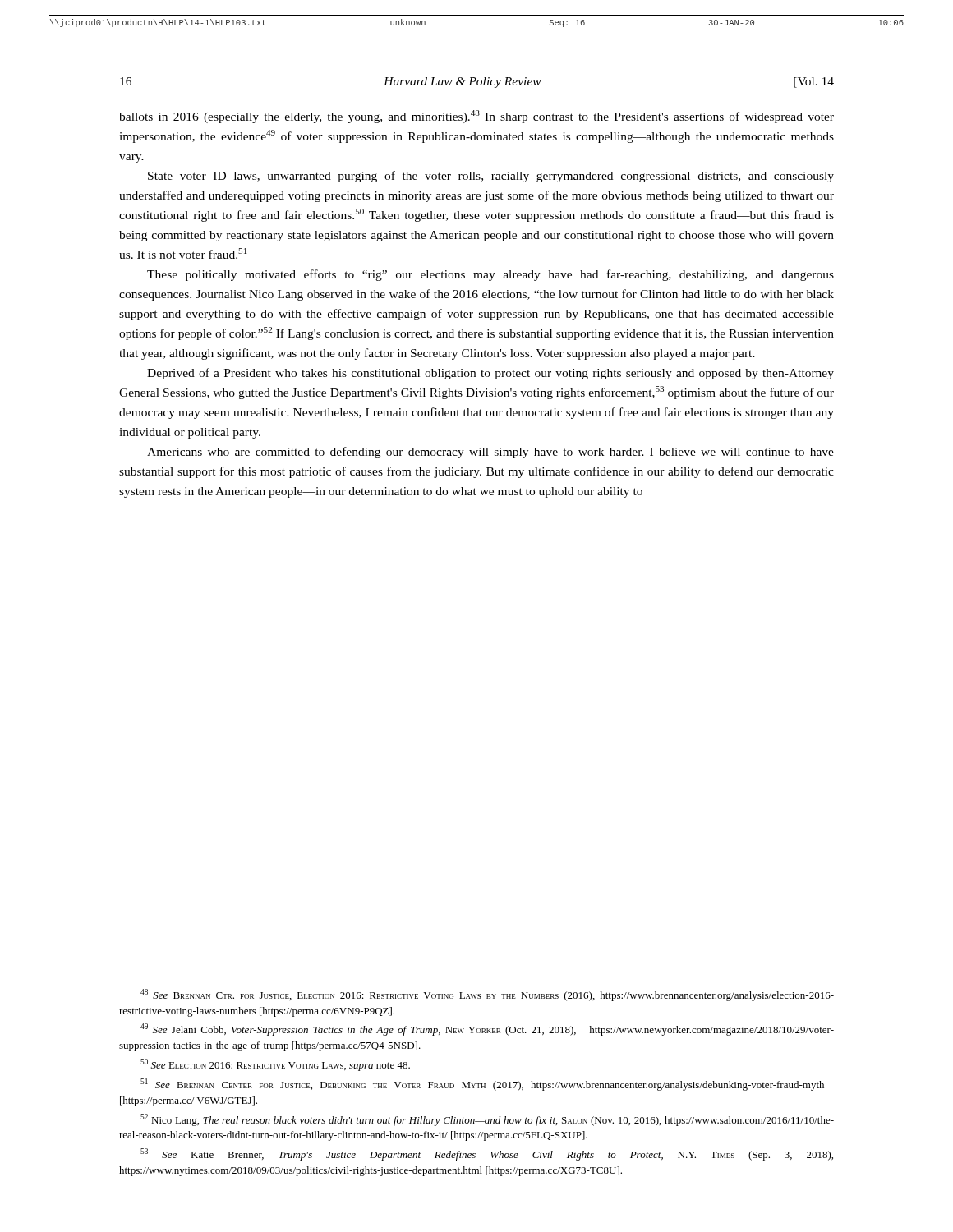
Task: Navigate to the block starting "Americans who are committed to defending our"
Action: (x=476, y=472)
